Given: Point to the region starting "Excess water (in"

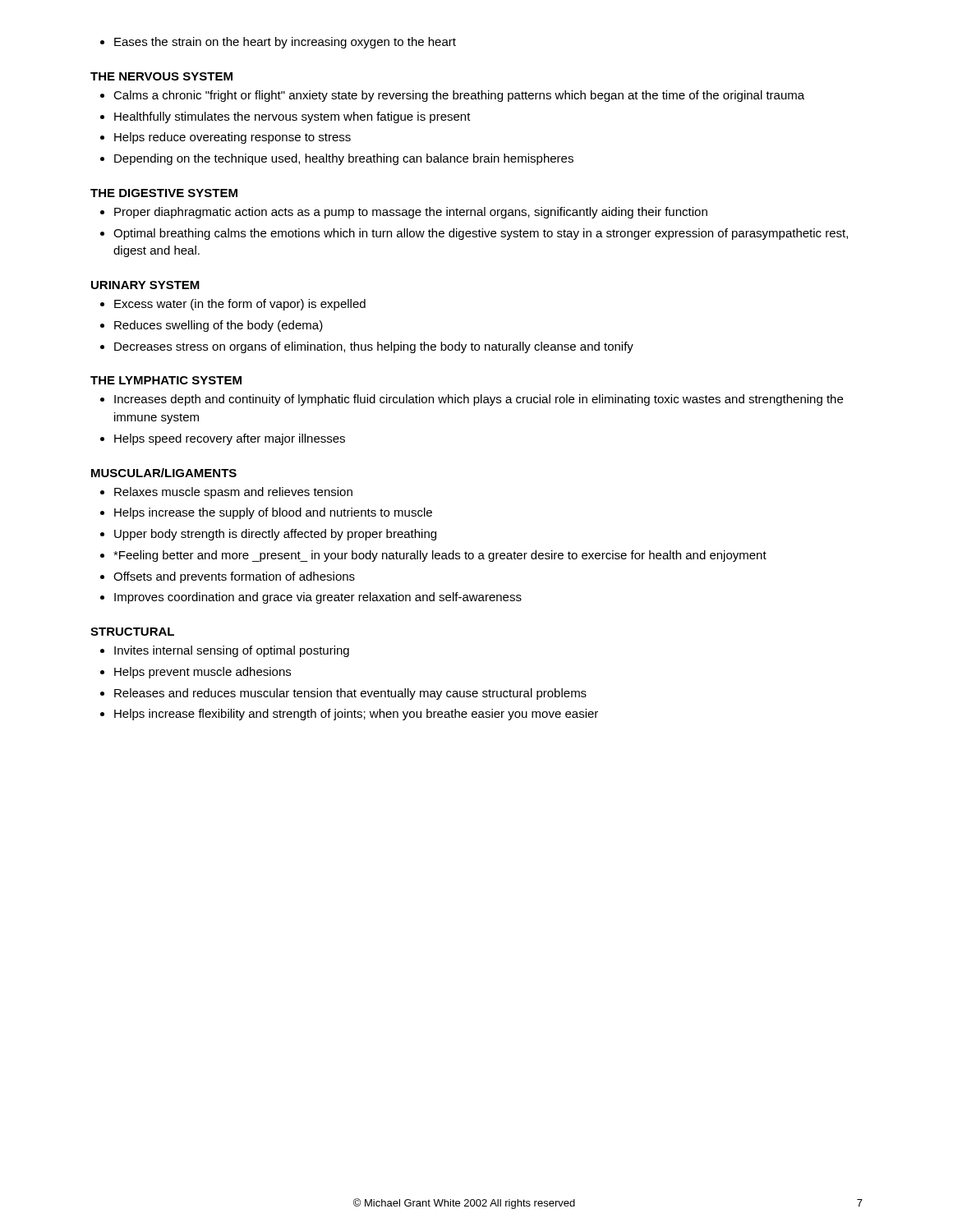Looking at the screenshot, I should [x=233, y=305].
